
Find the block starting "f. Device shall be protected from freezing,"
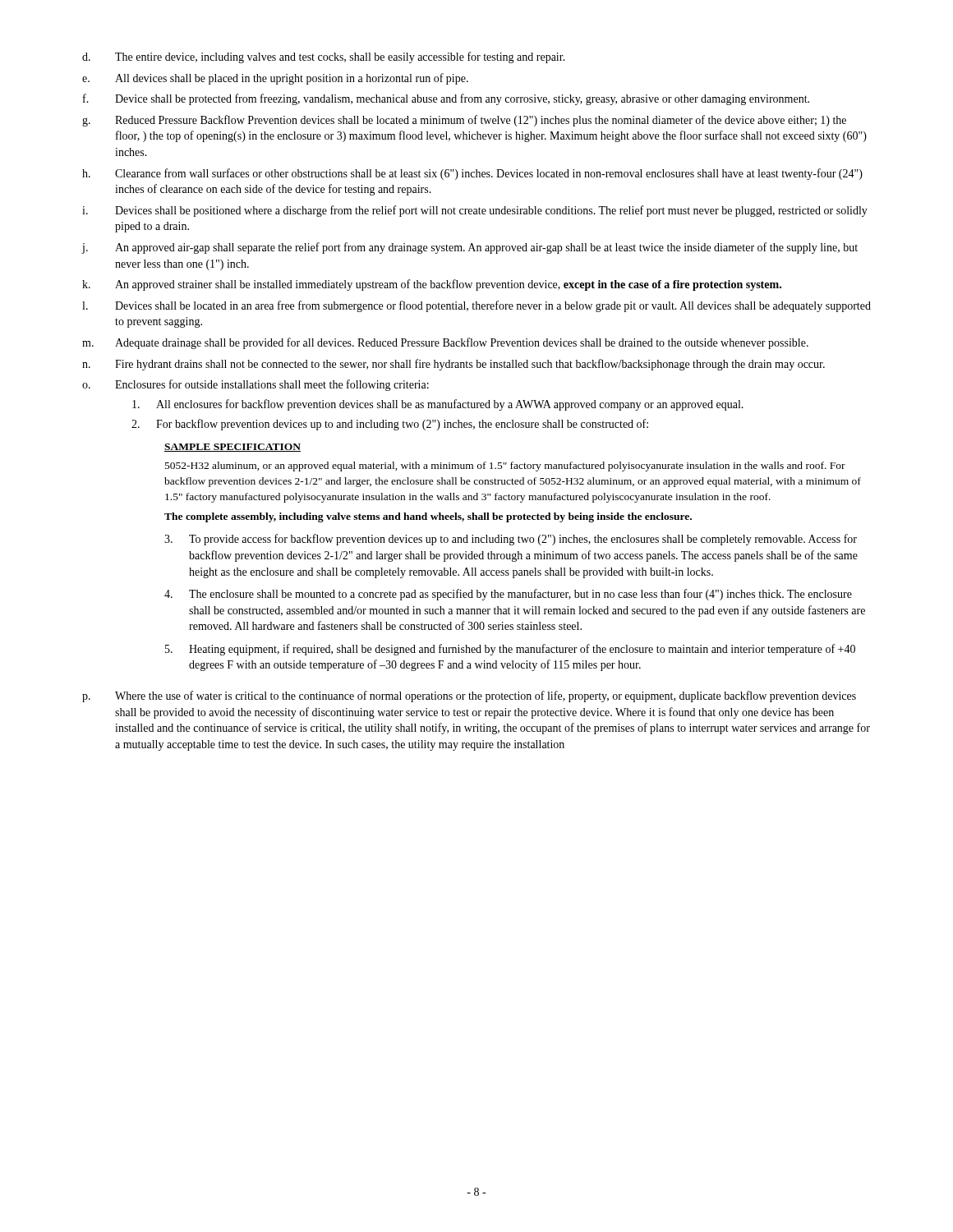pyautogui.click(x=476, y=99)
